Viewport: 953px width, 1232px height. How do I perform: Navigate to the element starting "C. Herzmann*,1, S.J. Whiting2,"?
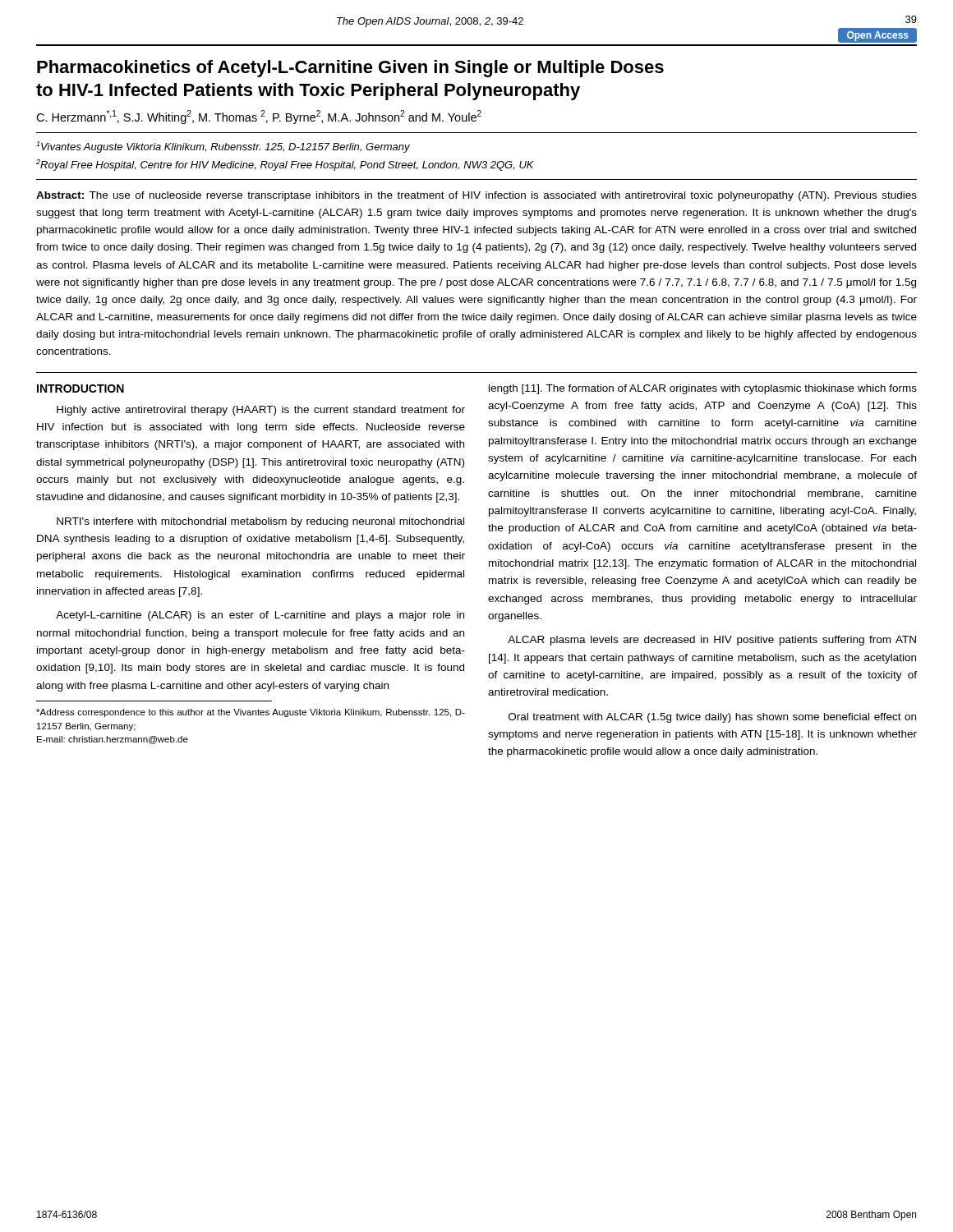click(x=259, y=117)
